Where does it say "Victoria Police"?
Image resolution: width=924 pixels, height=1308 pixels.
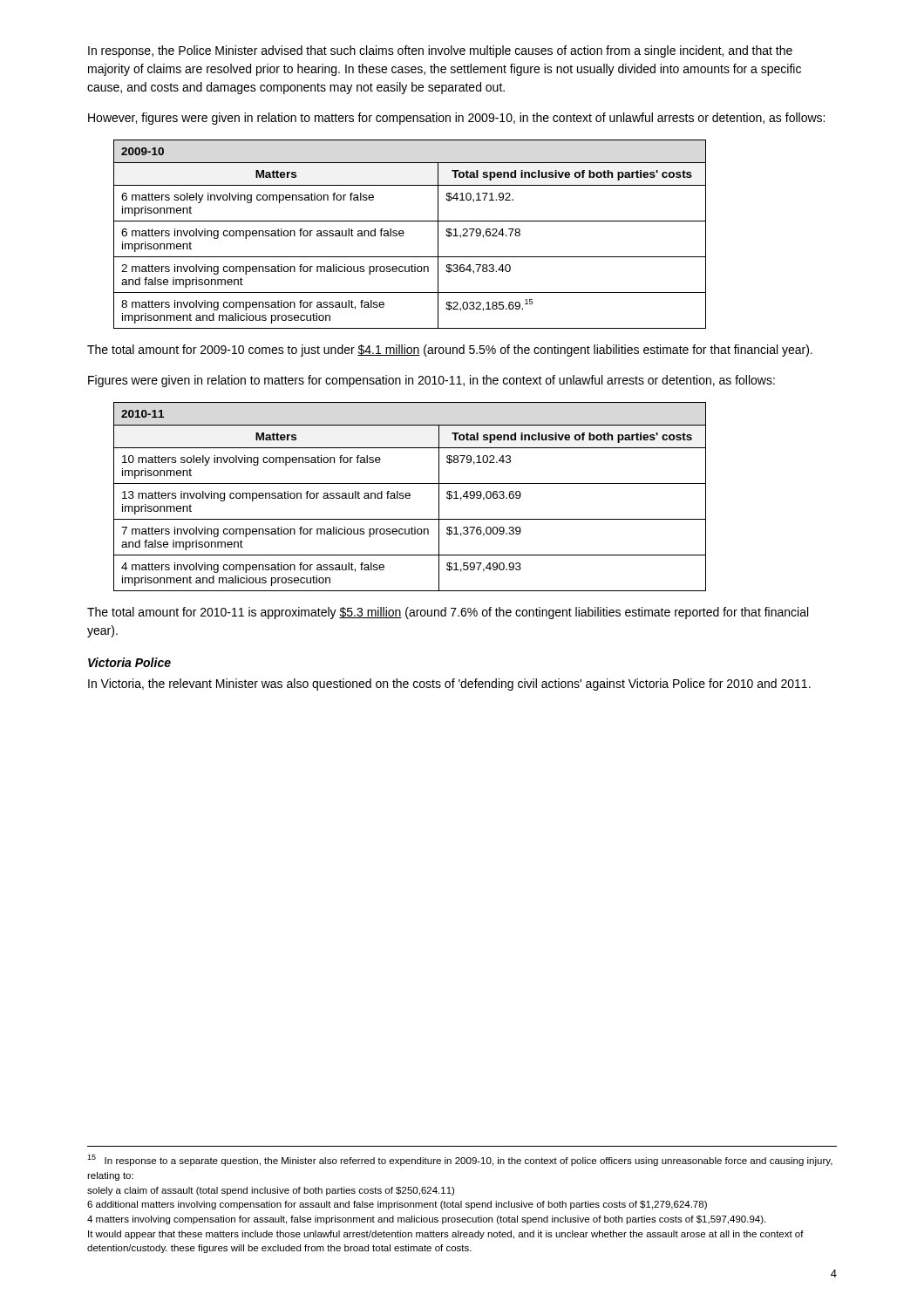pyautogui.click(x=129, y=663)
